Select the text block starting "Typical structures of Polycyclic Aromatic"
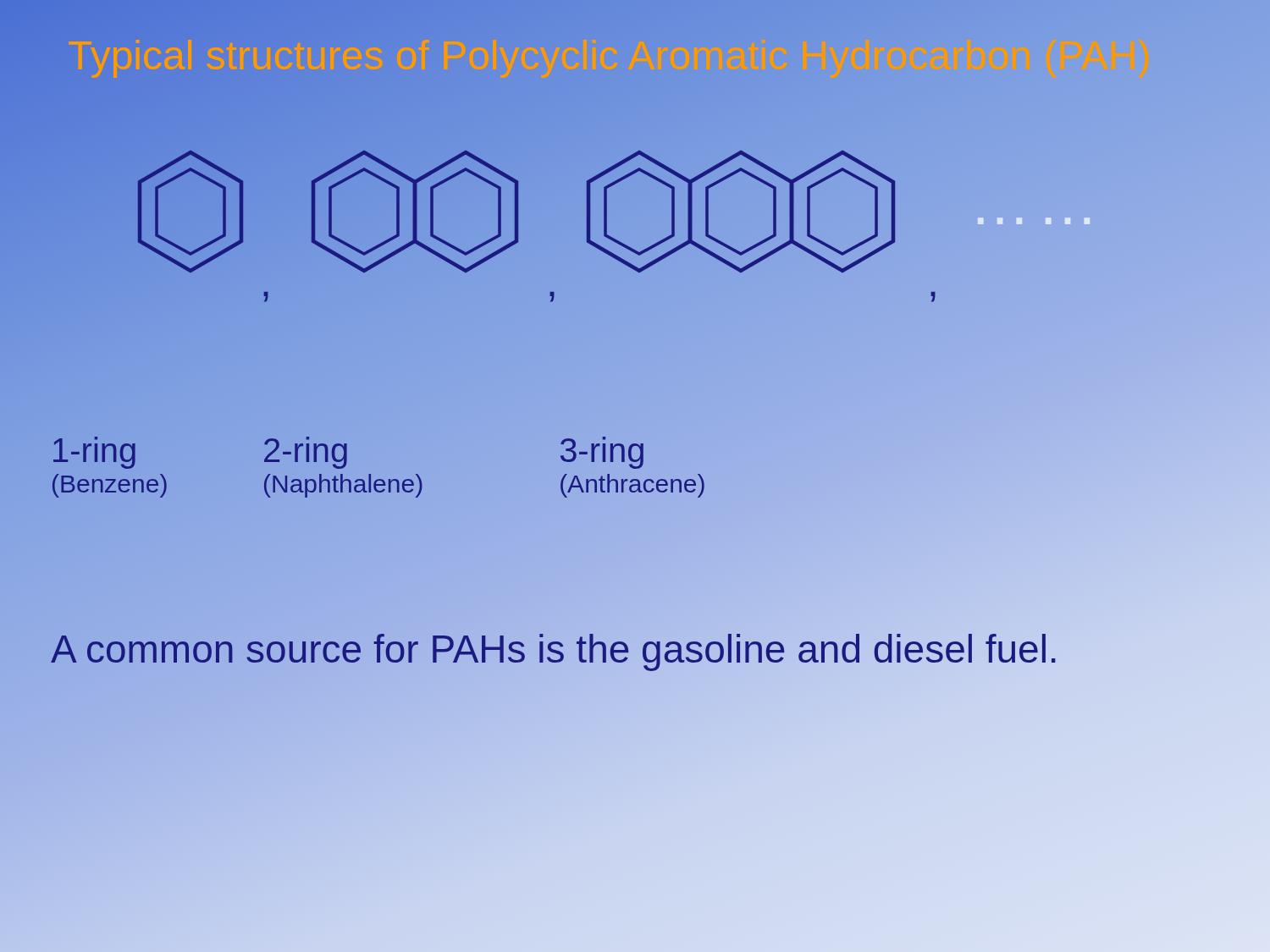 (75, 36)
